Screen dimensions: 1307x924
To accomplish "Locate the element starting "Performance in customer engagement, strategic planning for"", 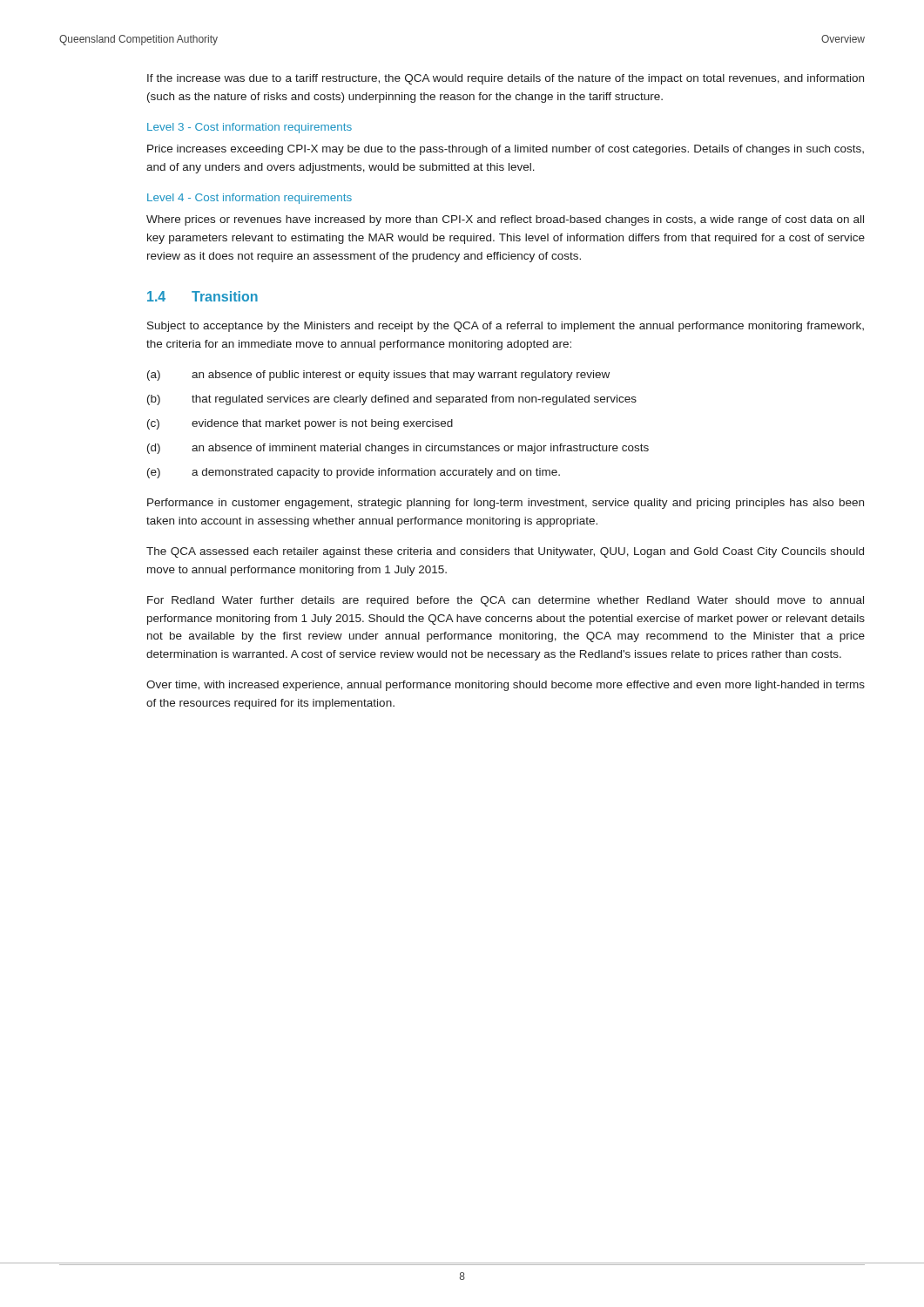I will (x=506, y=511).
